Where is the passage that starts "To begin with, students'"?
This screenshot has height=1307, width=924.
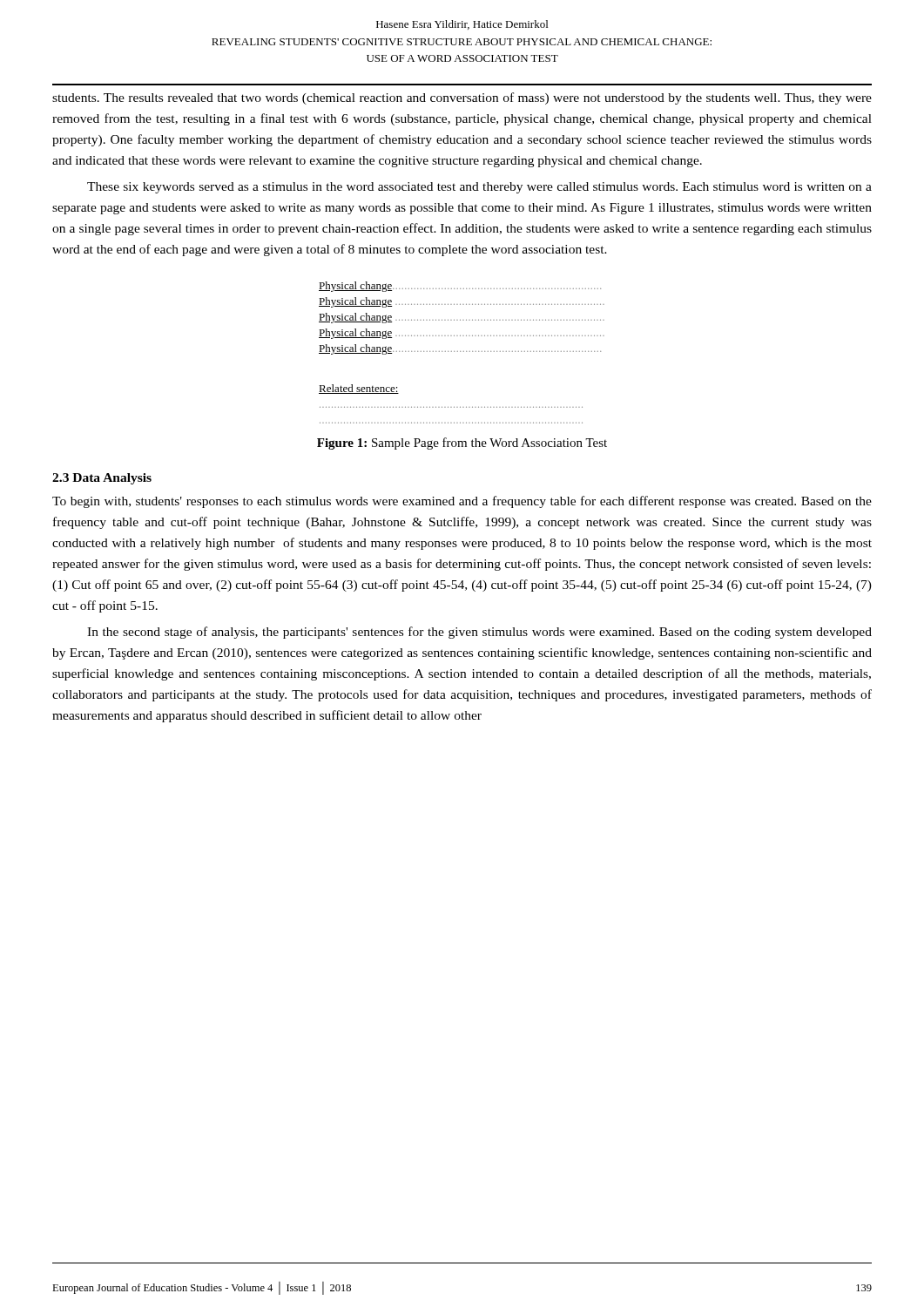click(462, 553)
